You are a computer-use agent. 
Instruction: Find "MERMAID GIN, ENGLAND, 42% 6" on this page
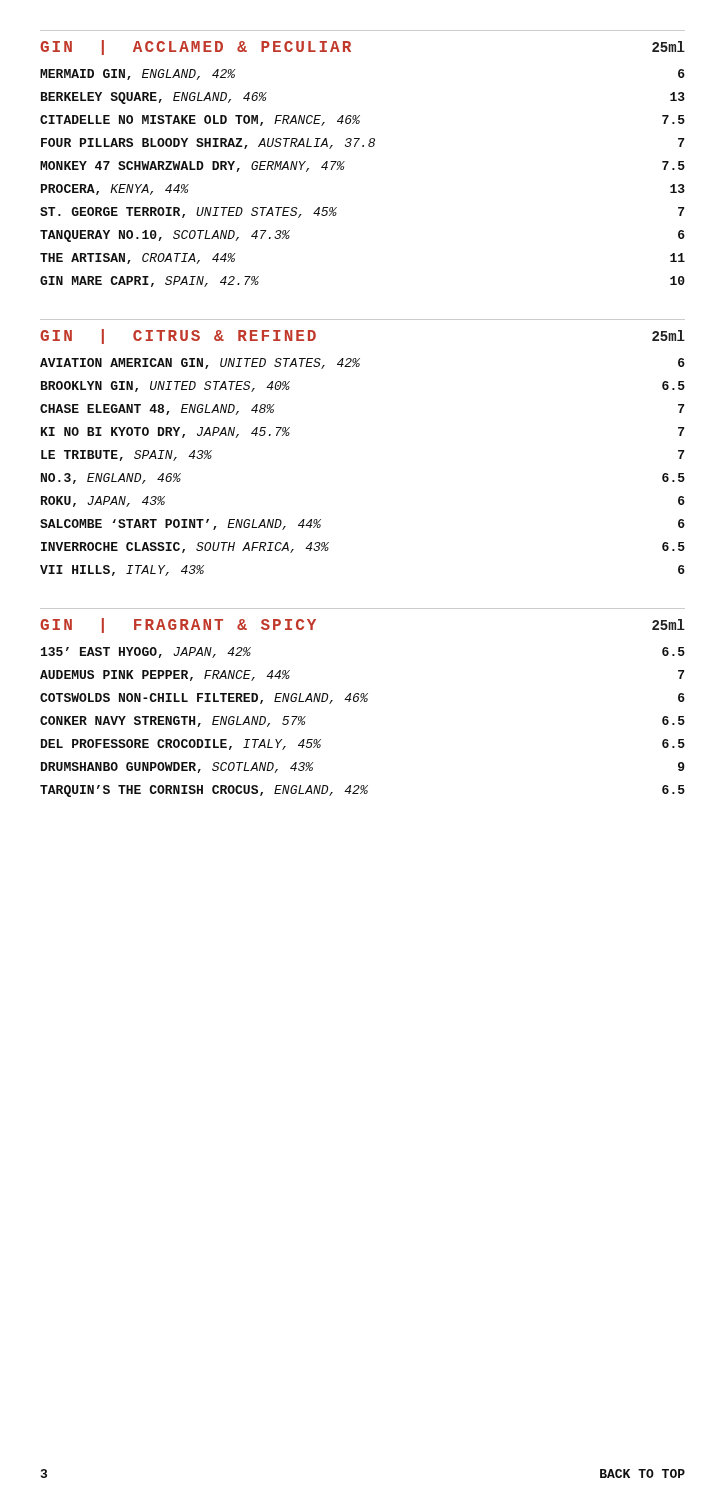pyautogui.click(x=82, y=74)
